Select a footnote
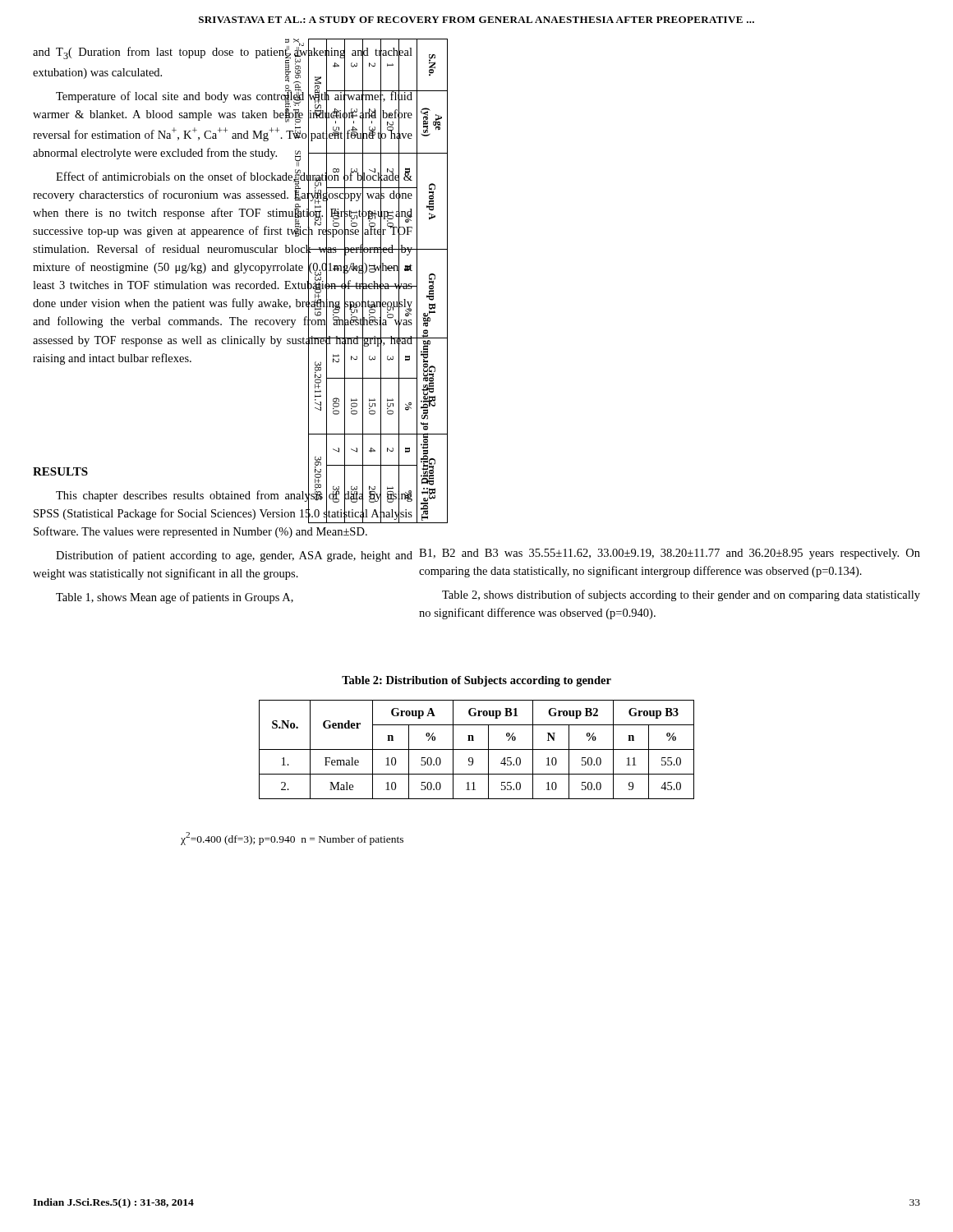This screenshot has height=1232, width=953. tap(292, 837)
